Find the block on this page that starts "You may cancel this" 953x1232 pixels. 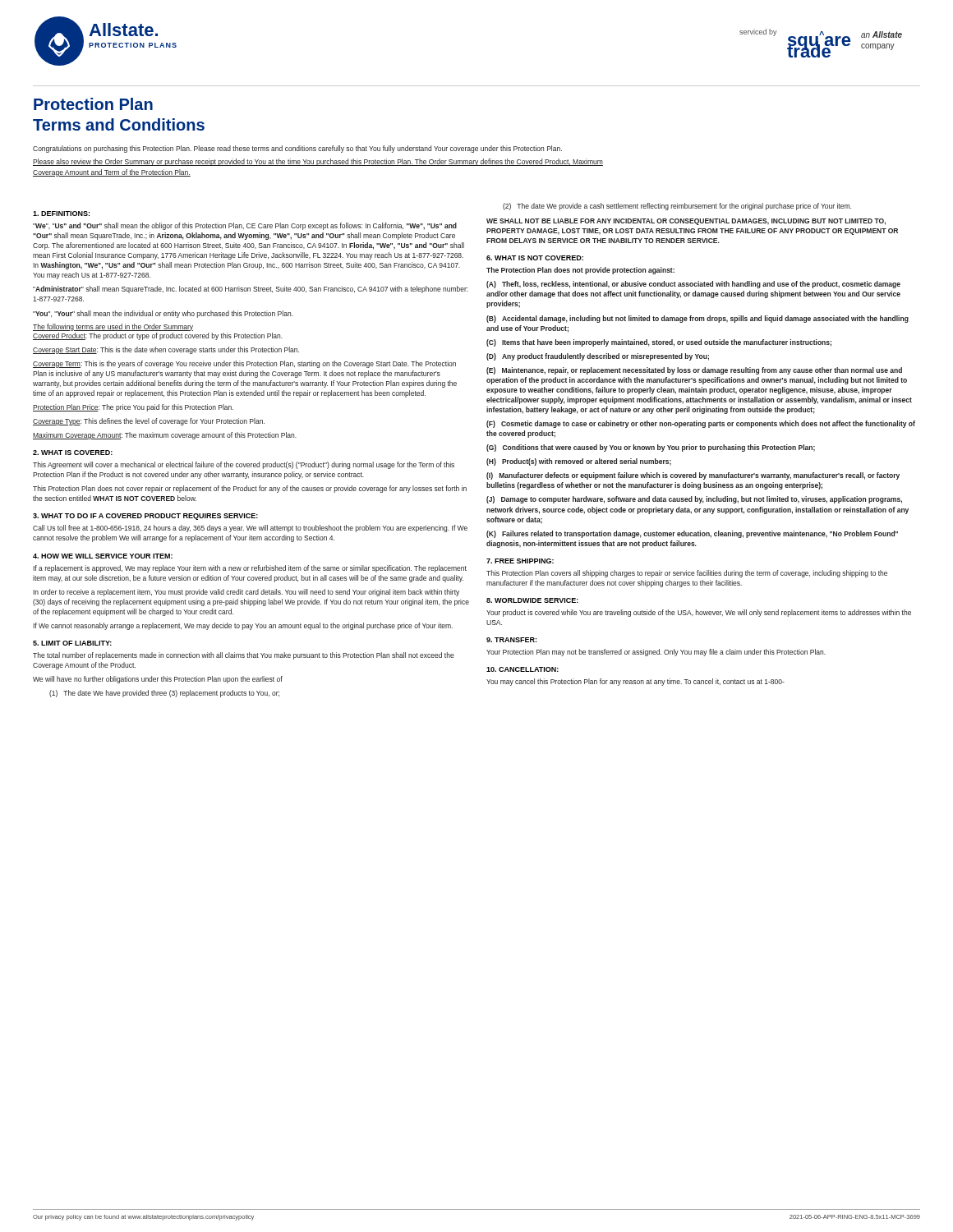click(635, 682)
